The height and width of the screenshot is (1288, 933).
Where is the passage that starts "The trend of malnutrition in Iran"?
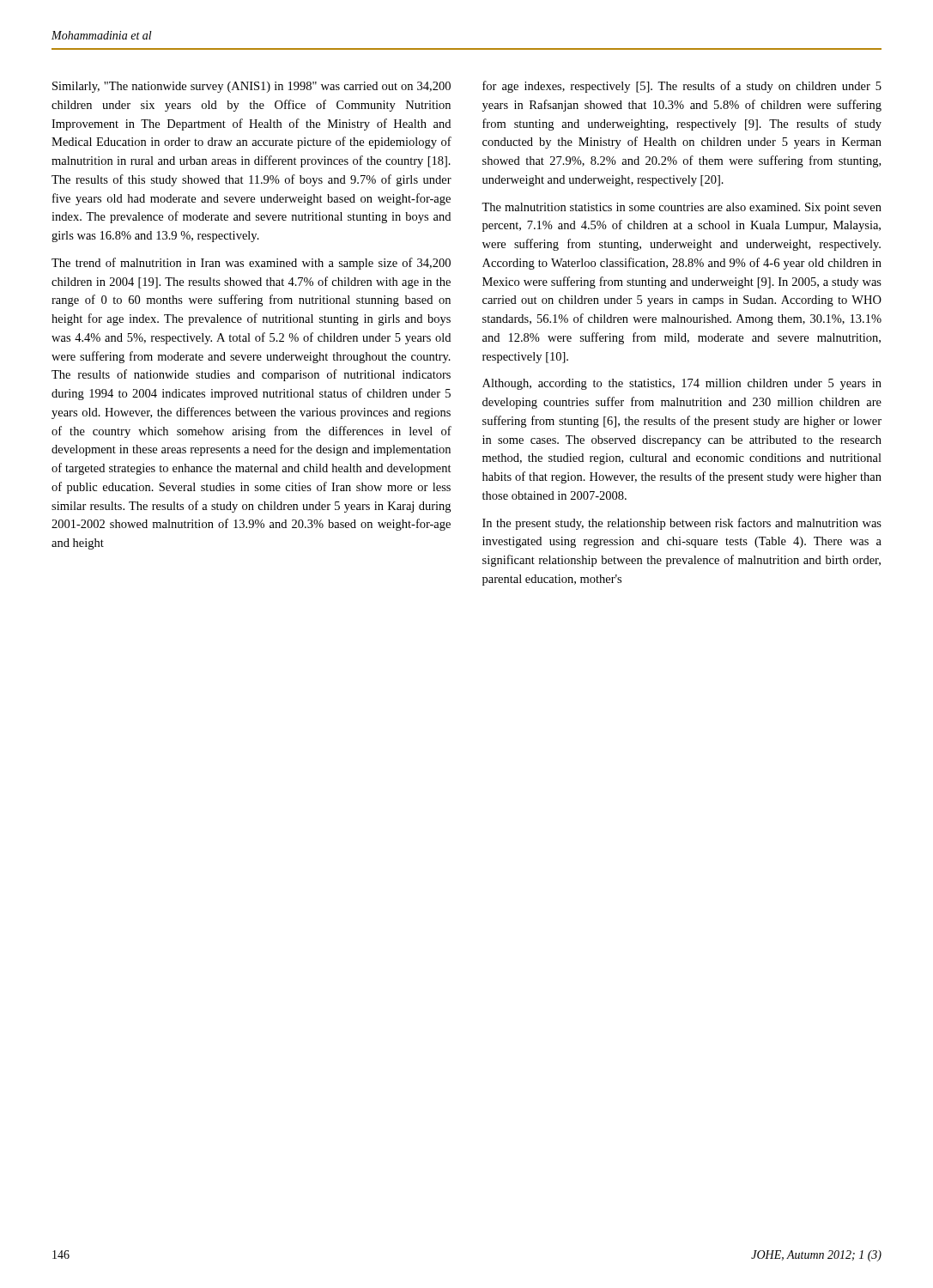(251, 403)
